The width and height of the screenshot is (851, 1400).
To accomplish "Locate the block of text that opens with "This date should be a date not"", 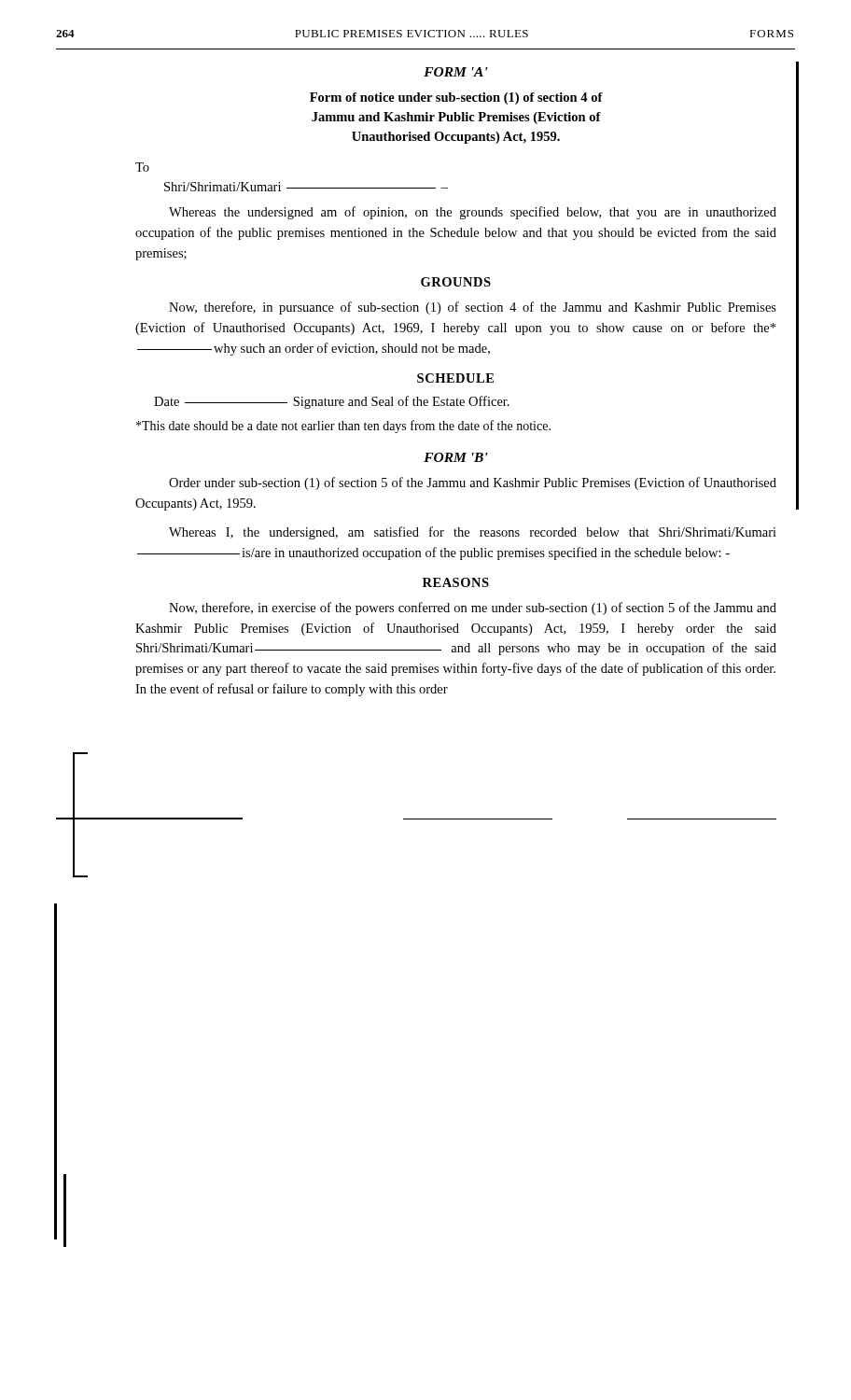I will [343, 426].
